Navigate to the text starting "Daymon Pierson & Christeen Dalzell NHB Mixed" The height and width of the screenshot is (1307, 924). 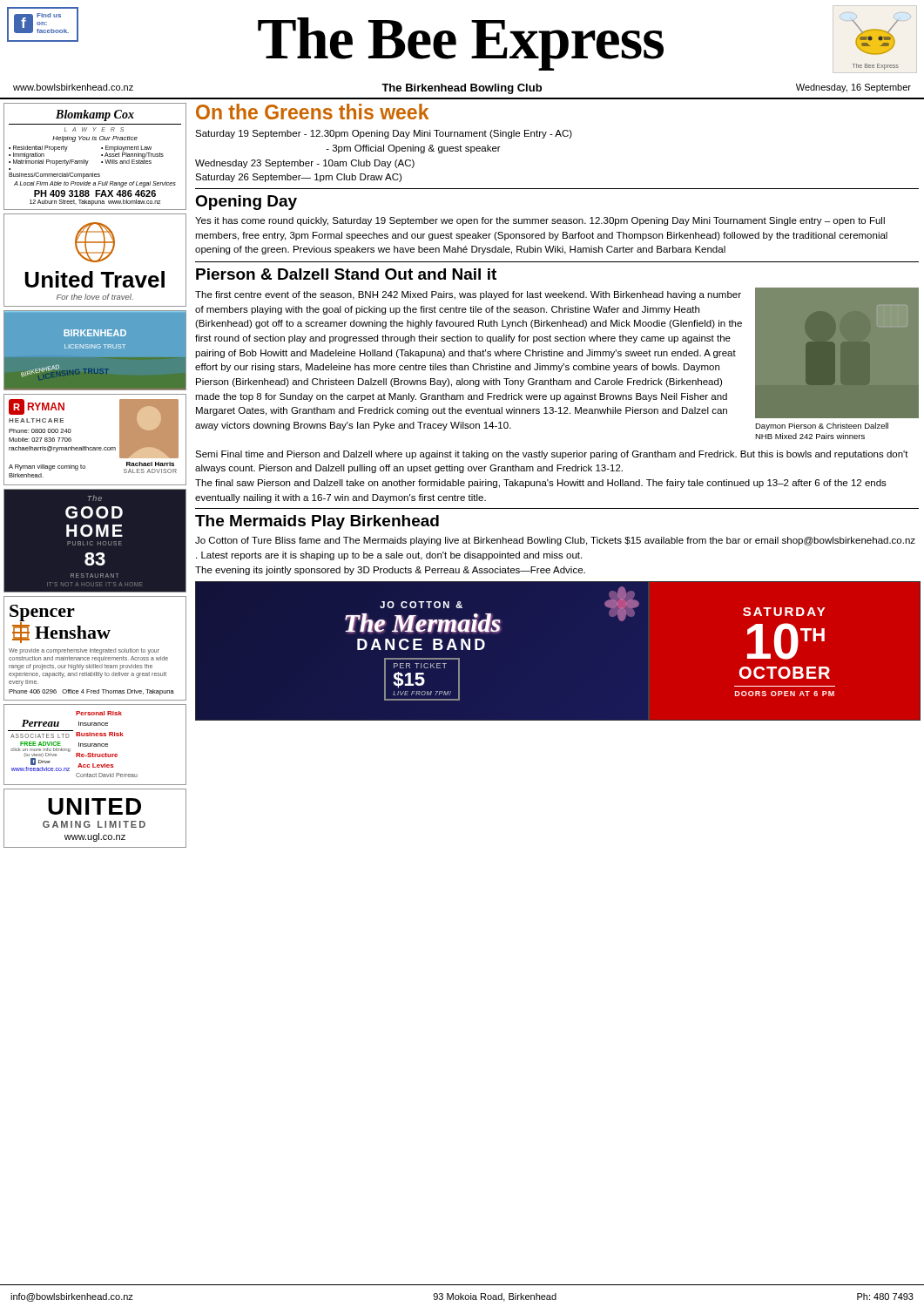[822, 431]
